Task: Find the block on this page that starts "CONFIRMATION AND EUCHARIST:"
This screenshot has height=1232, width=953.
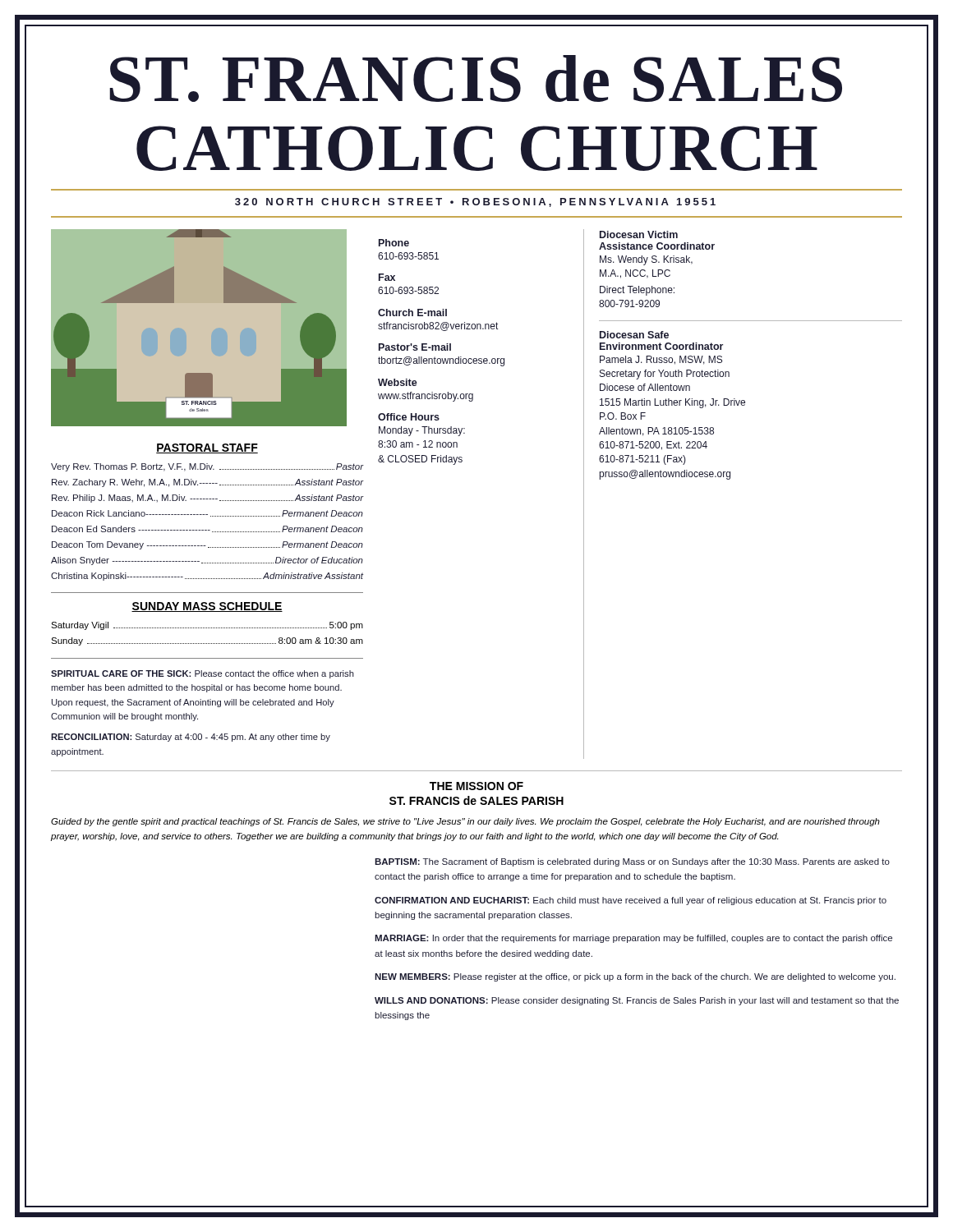Action: tap(631, 907)
